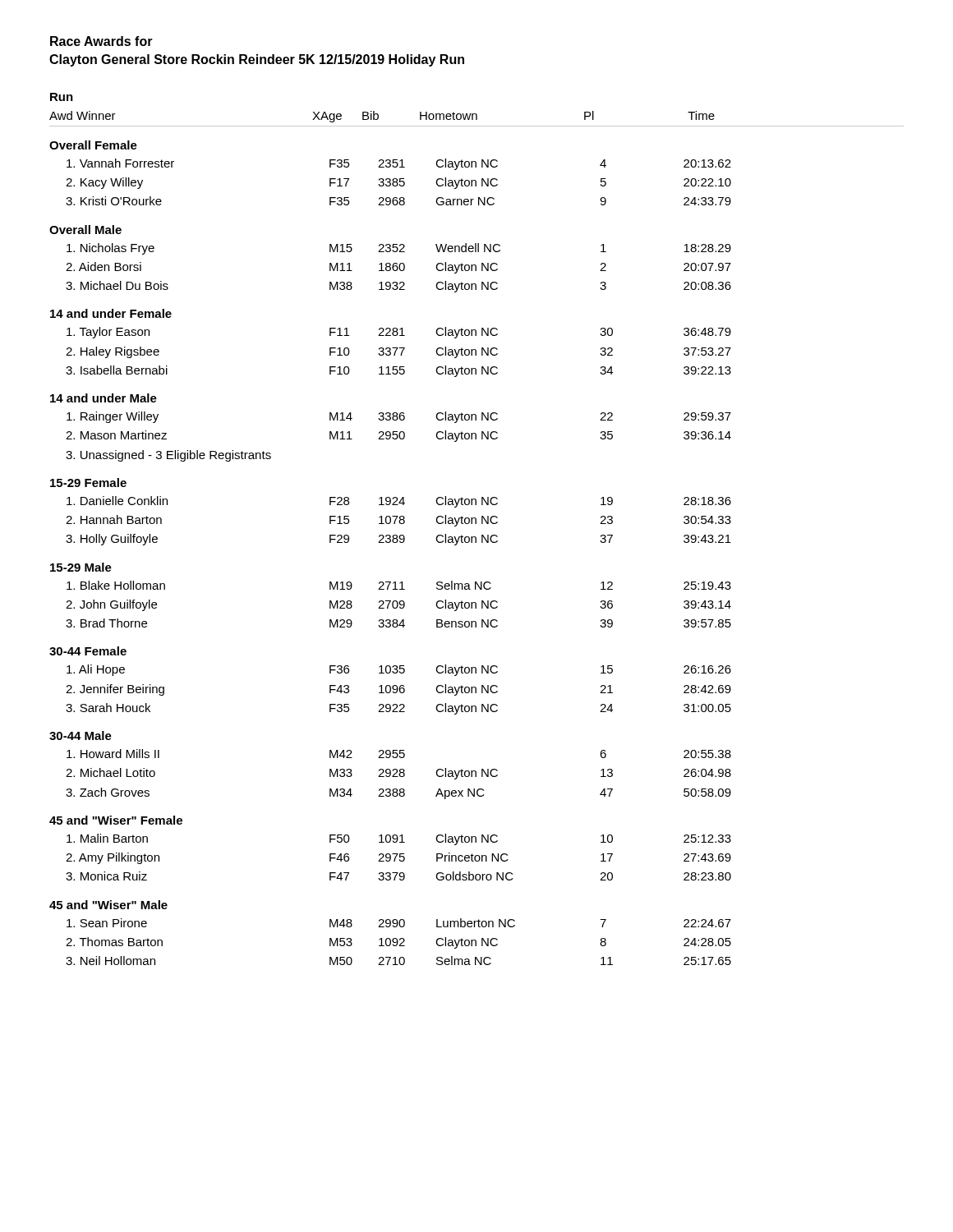Click on the text block starting "Race Awards for Clayton General Store"
The height and width of the screenshot is (1232, 953).
coord(101,41)
